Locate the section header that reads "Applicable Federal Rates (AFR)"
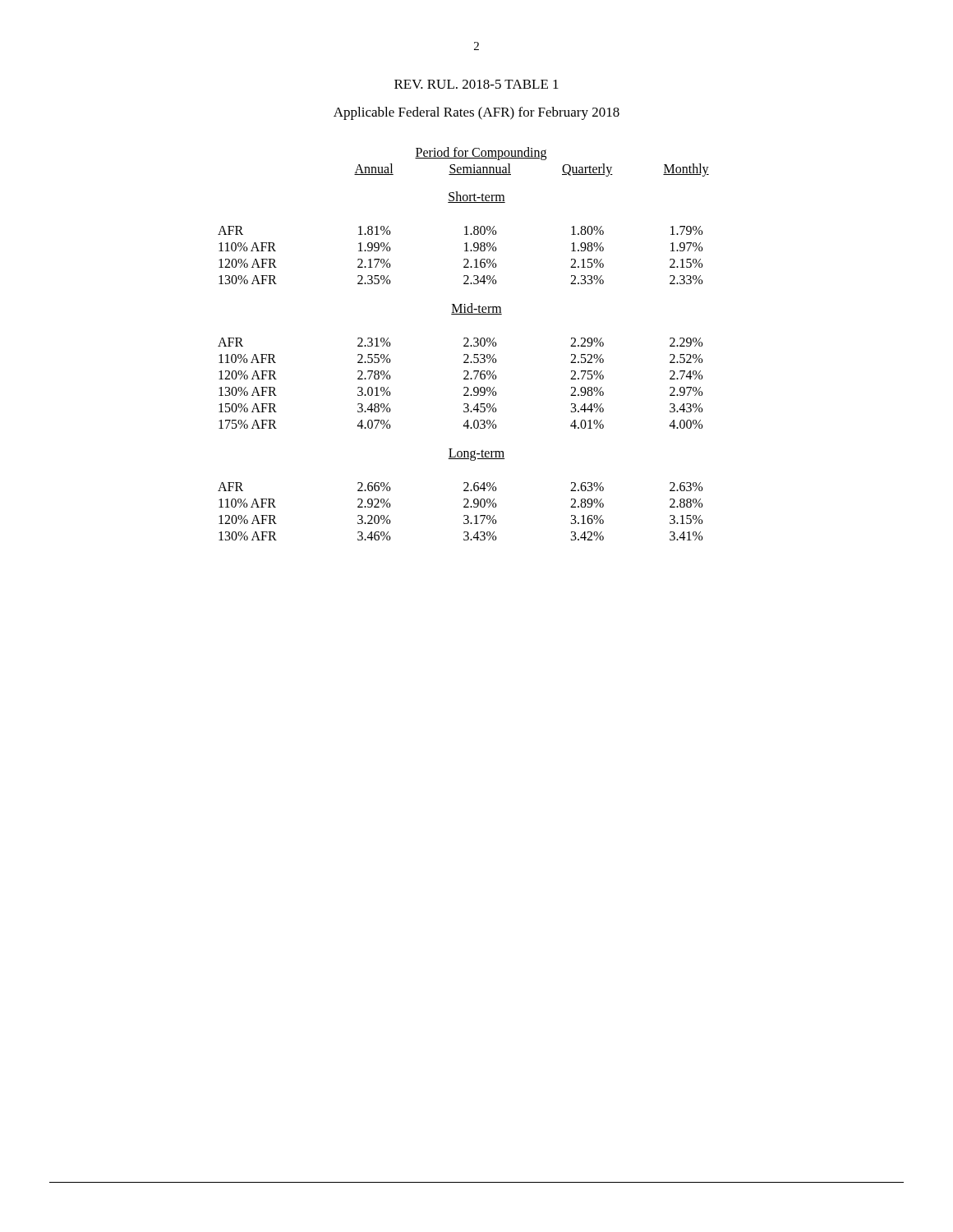953x1232 pixels. tap(476, 112)
